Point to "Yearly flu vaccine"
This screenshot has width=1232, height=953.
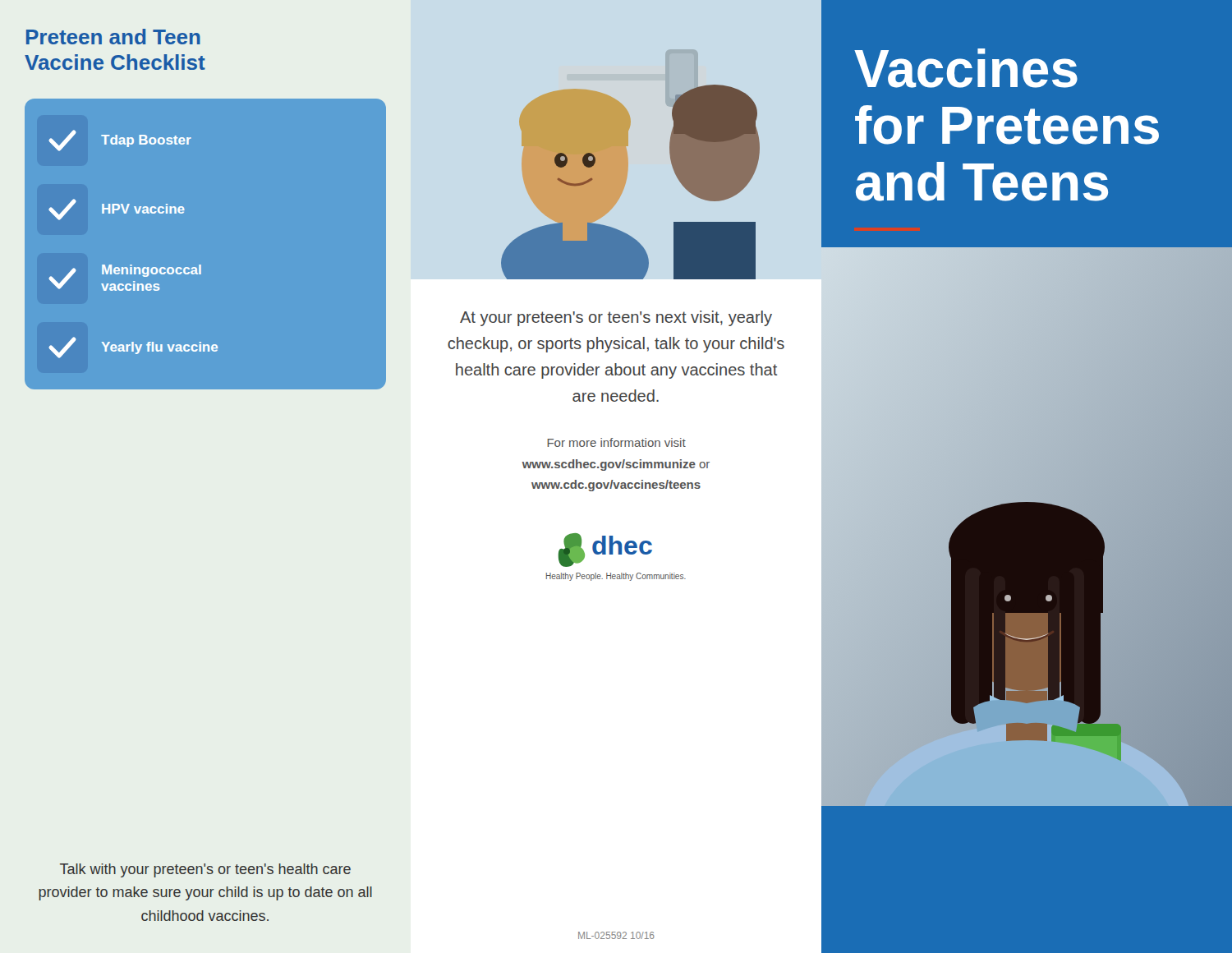(128, 348)
